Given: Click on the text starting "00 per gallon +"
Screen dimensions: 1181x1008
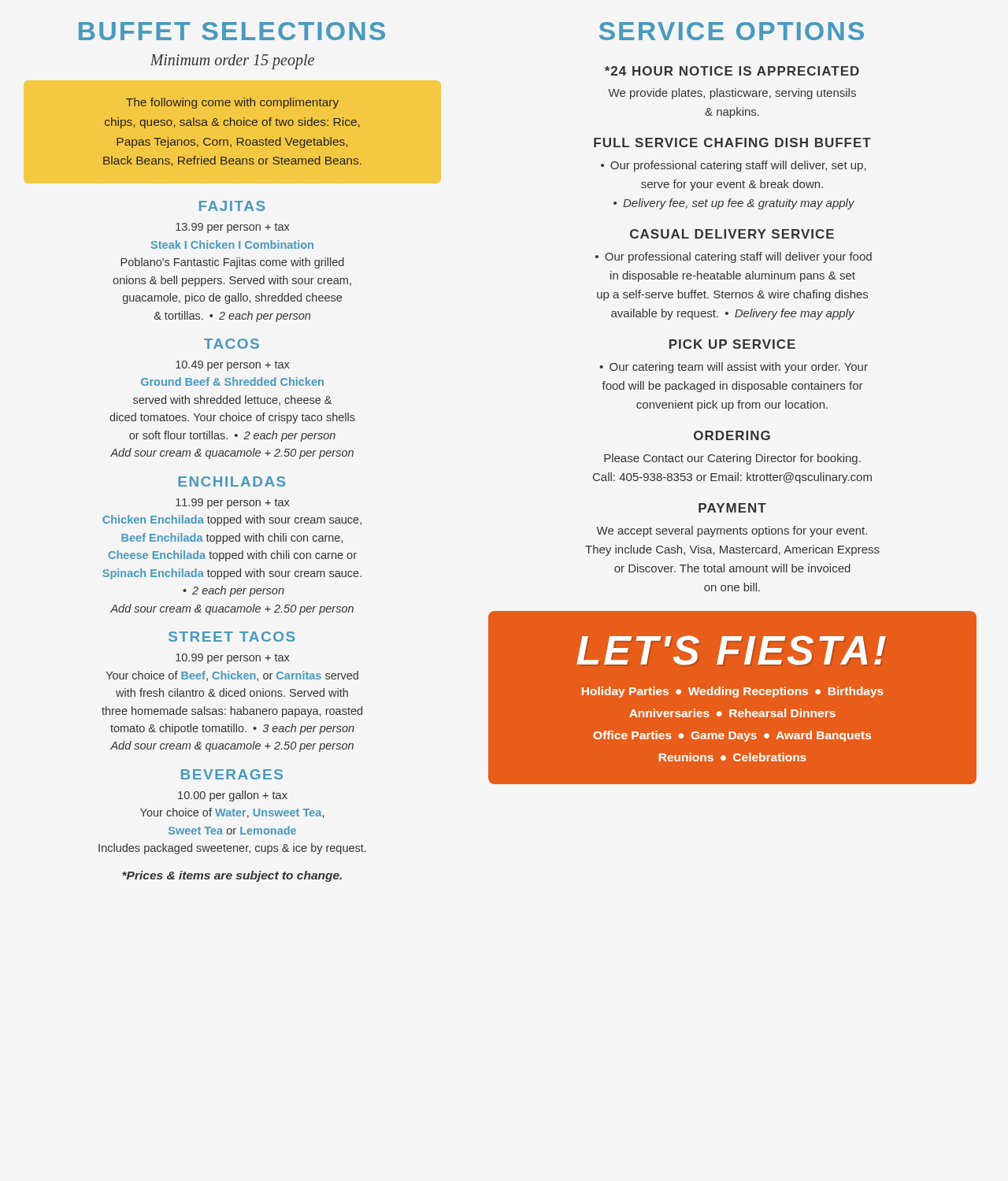Looking at the screenshot, I should [232, 822].
